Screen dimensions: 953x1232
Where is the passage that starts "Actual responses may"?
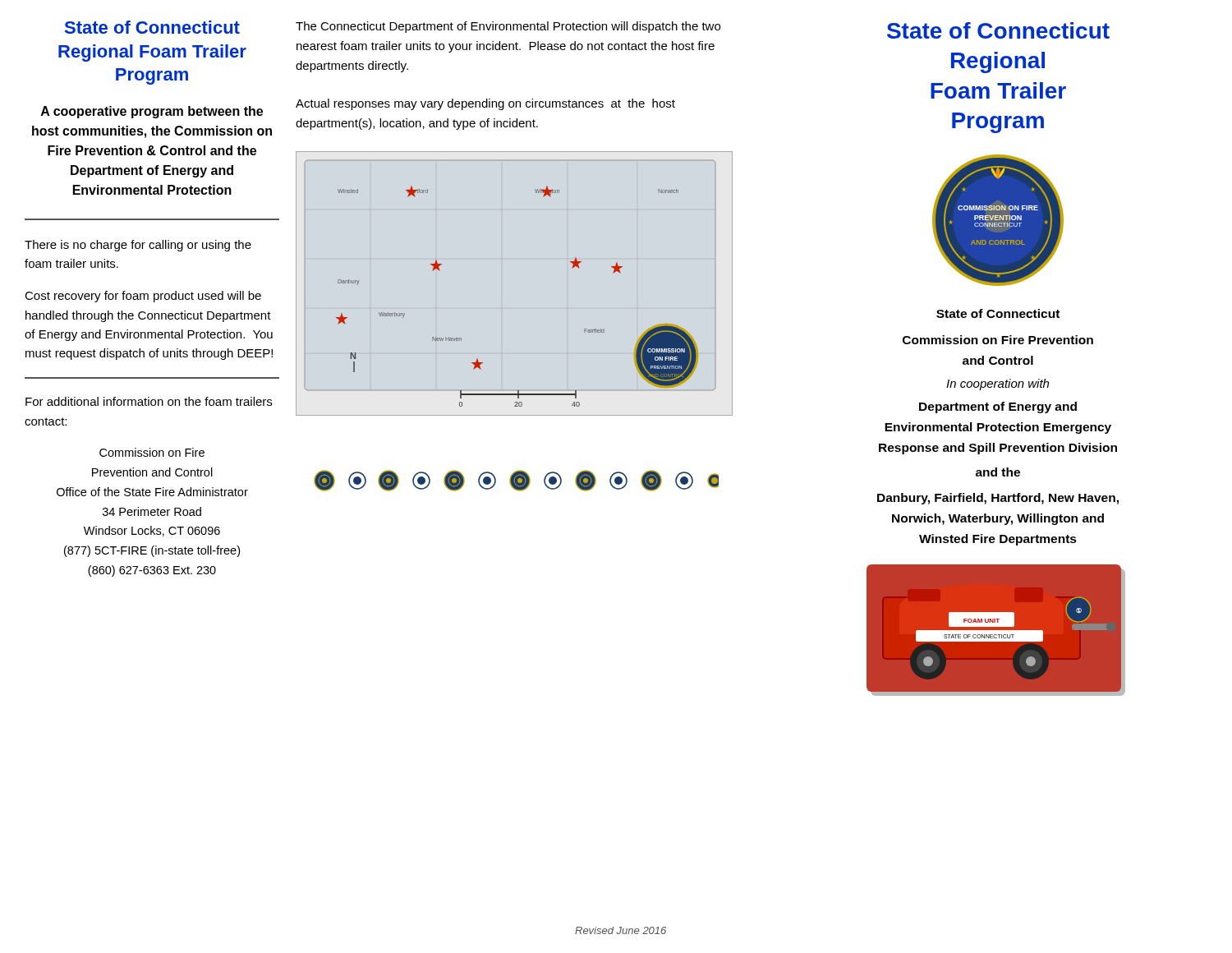[487, 113]
